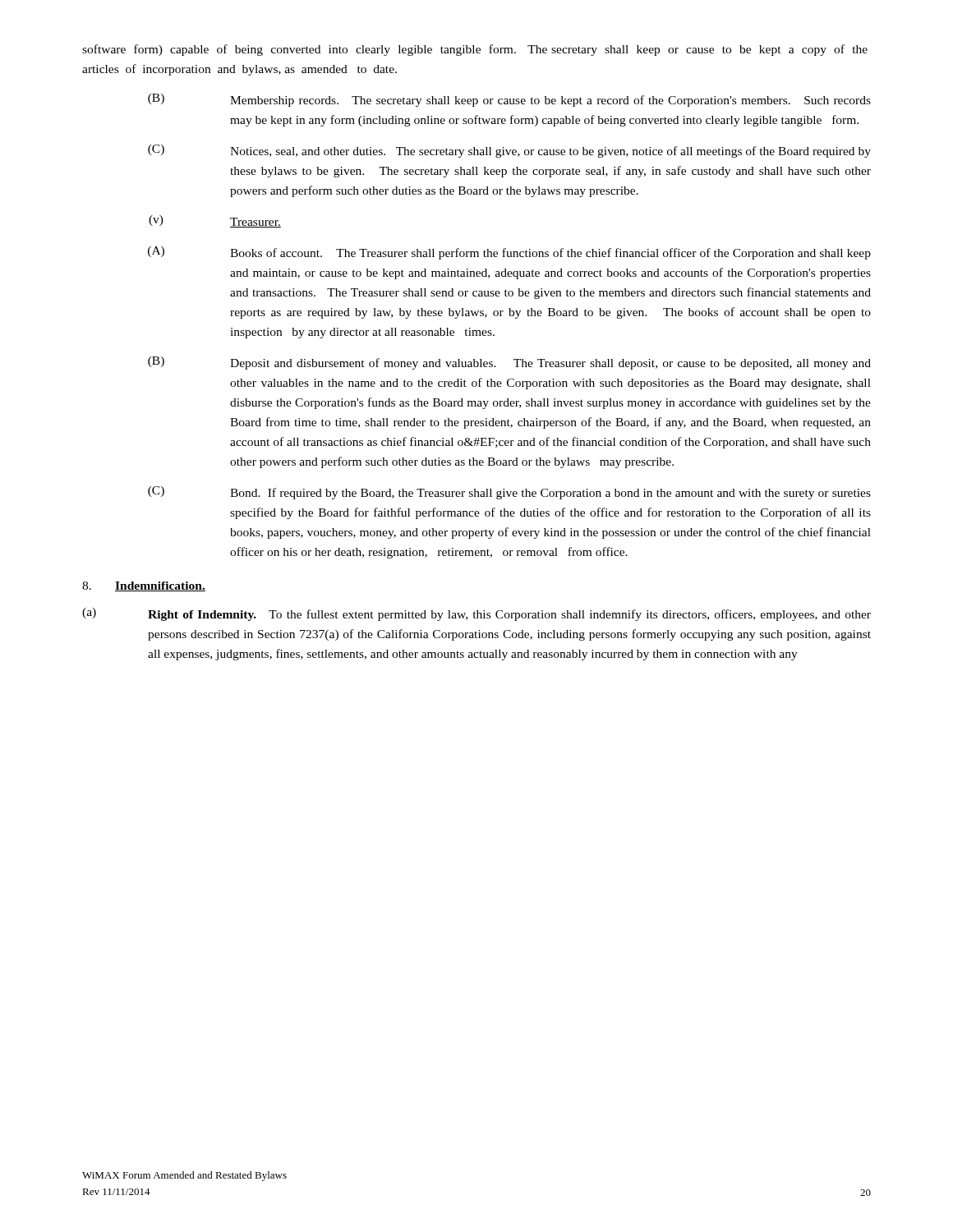Find the text block with the text "(B) Deposit and disbursement of money"

tap(476, 413)
